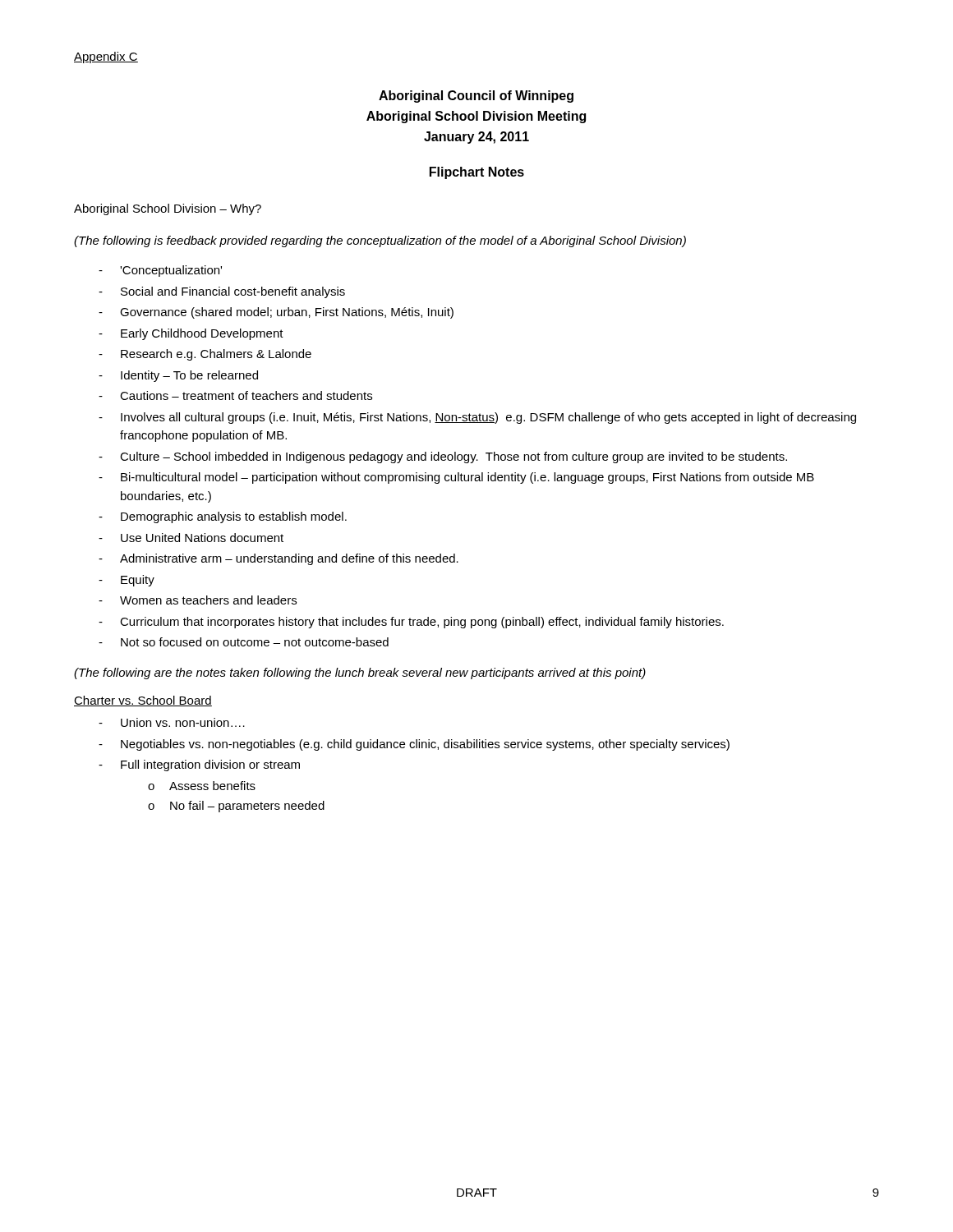Locate the text starting "- Early Childhood"

click(191, 334)
